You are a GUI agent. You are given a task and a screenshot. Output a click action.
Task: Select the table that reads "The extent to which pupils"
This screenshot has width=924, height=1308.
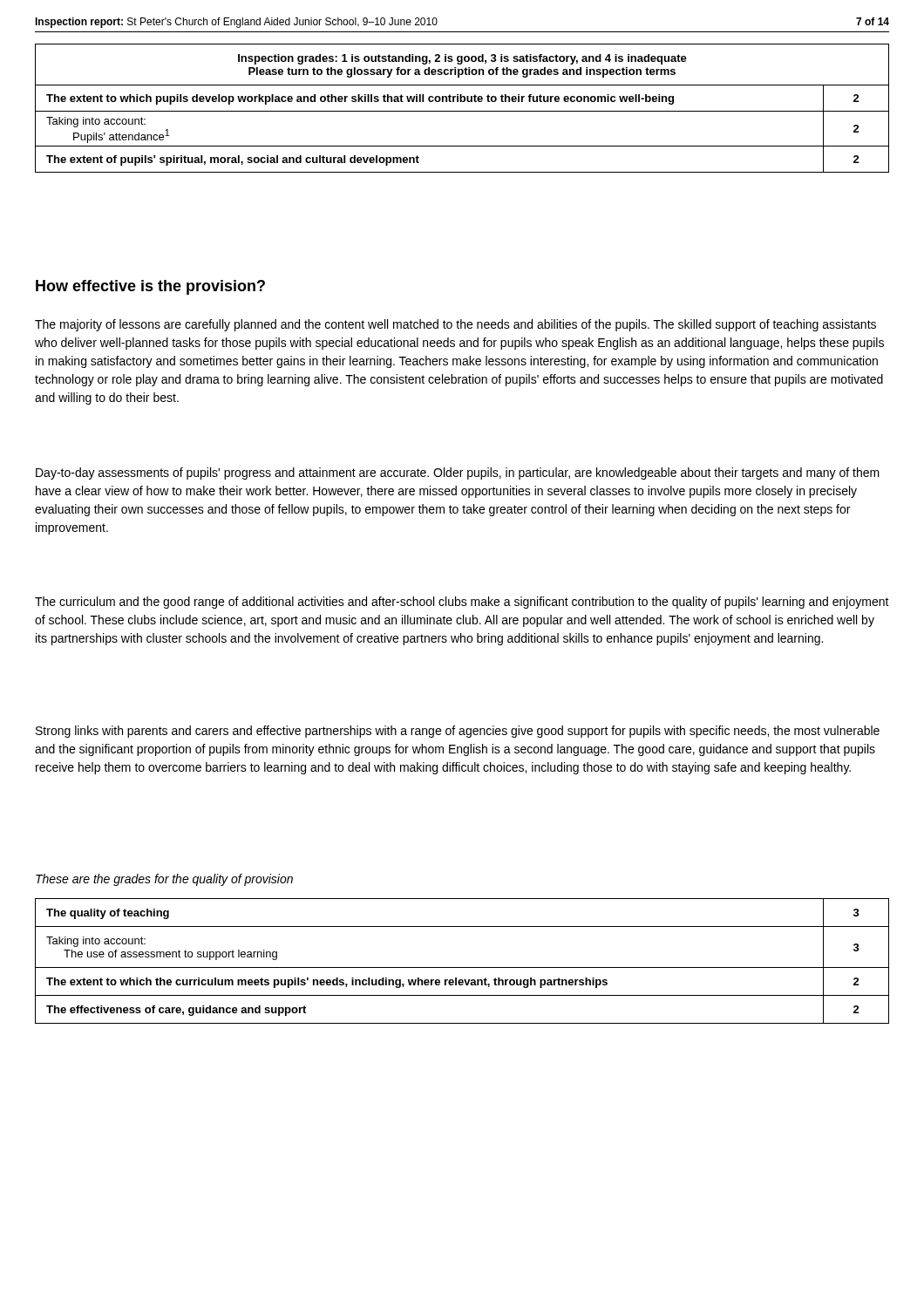(462, 108)
